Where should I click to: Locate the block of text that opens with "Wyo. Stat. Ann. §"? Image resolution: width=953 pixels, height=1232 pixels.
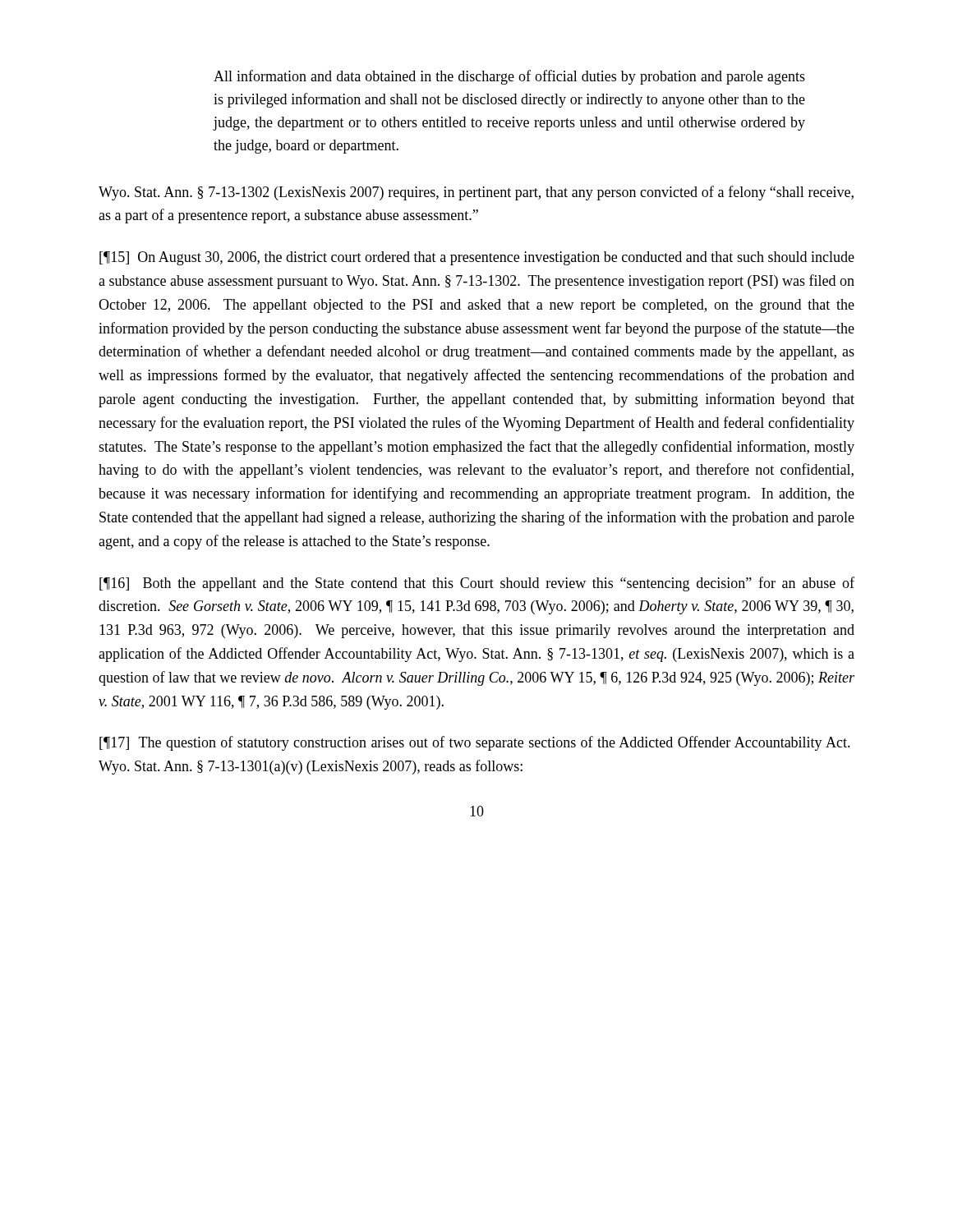pos(476,204)
